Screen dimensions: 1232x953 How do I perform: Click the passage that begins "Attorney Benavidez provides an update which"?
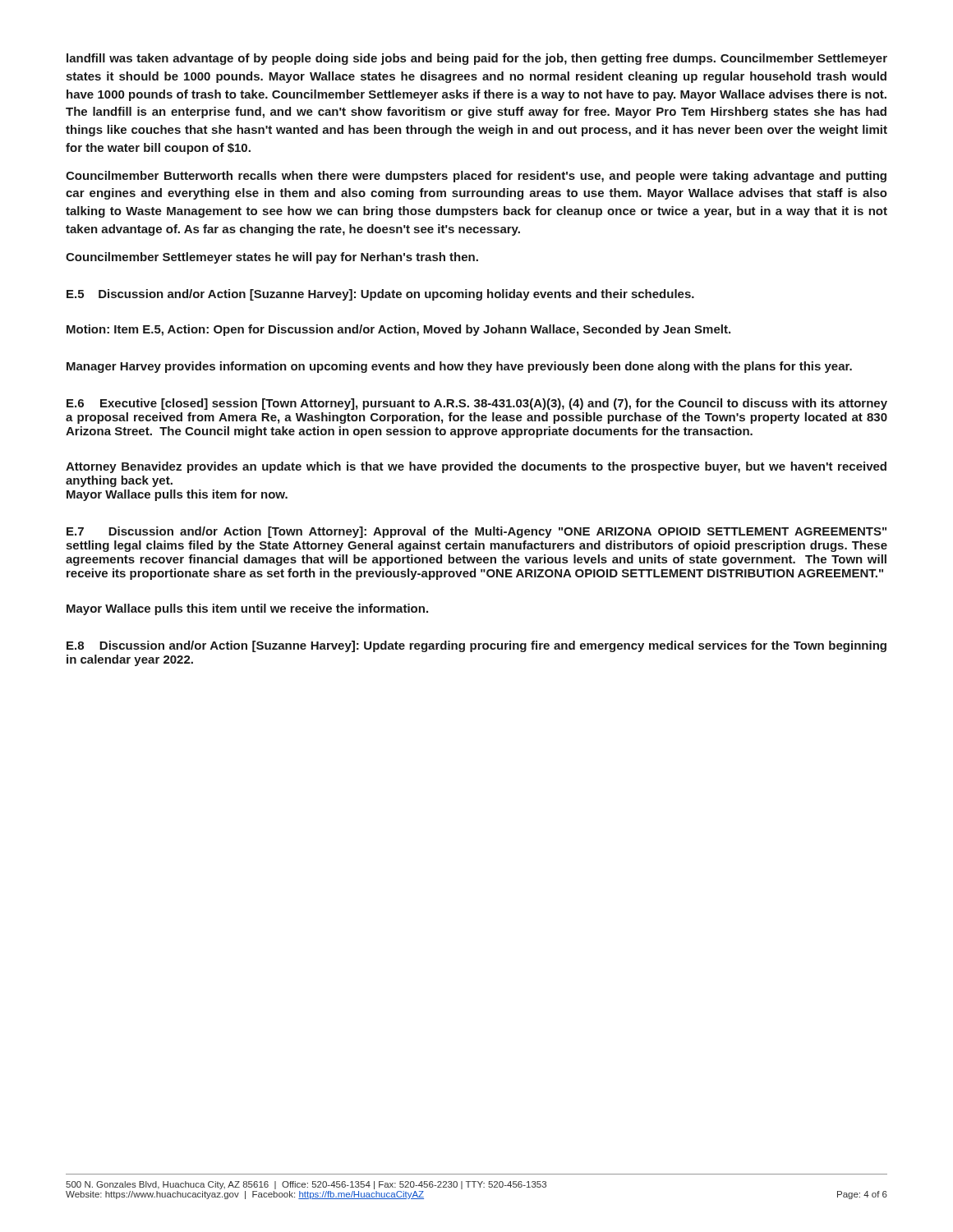[x=476, y=480]
